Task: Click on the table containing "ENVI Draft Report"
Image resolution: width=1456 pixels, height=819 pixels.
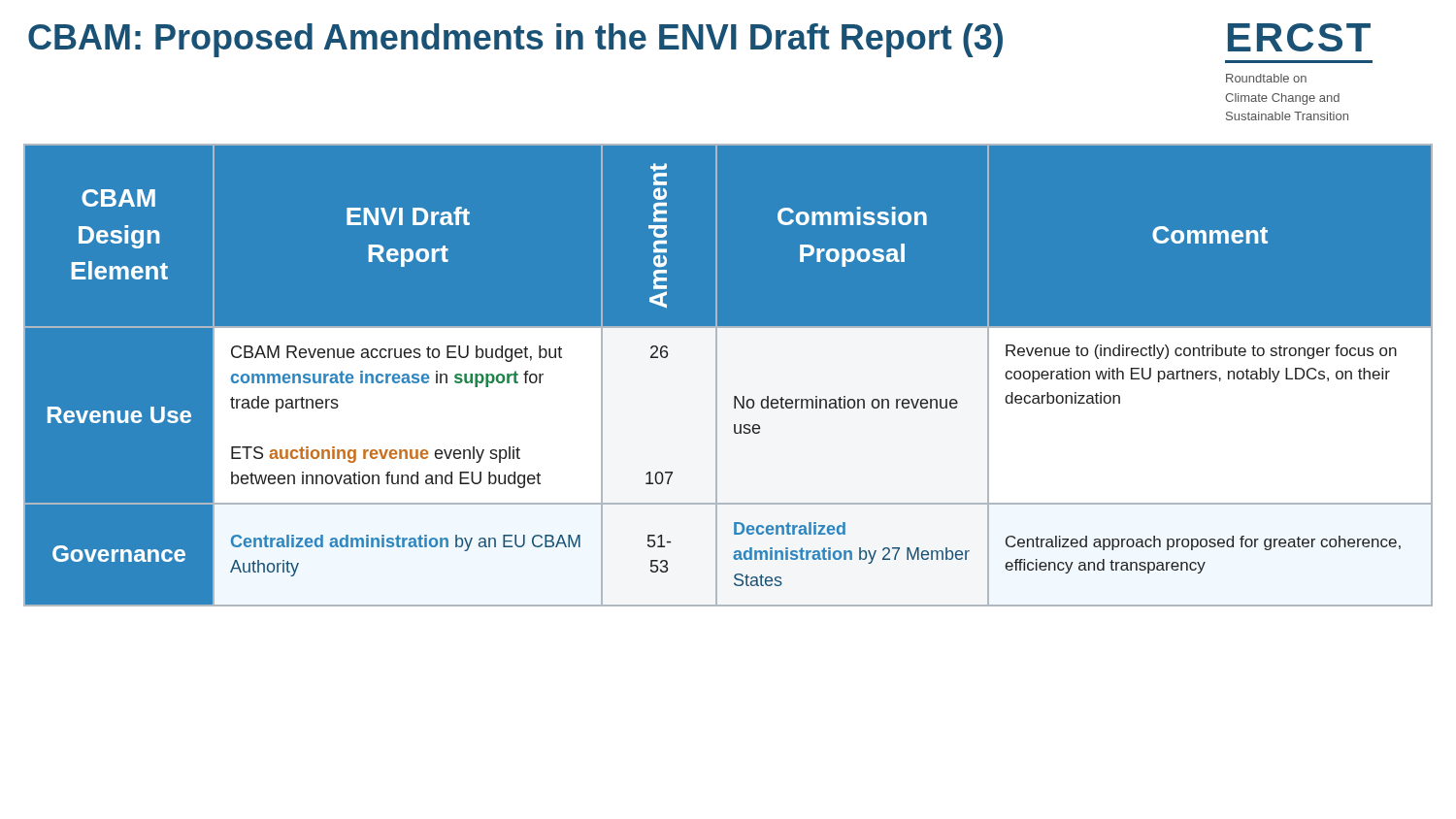Action: pos(728,375)
